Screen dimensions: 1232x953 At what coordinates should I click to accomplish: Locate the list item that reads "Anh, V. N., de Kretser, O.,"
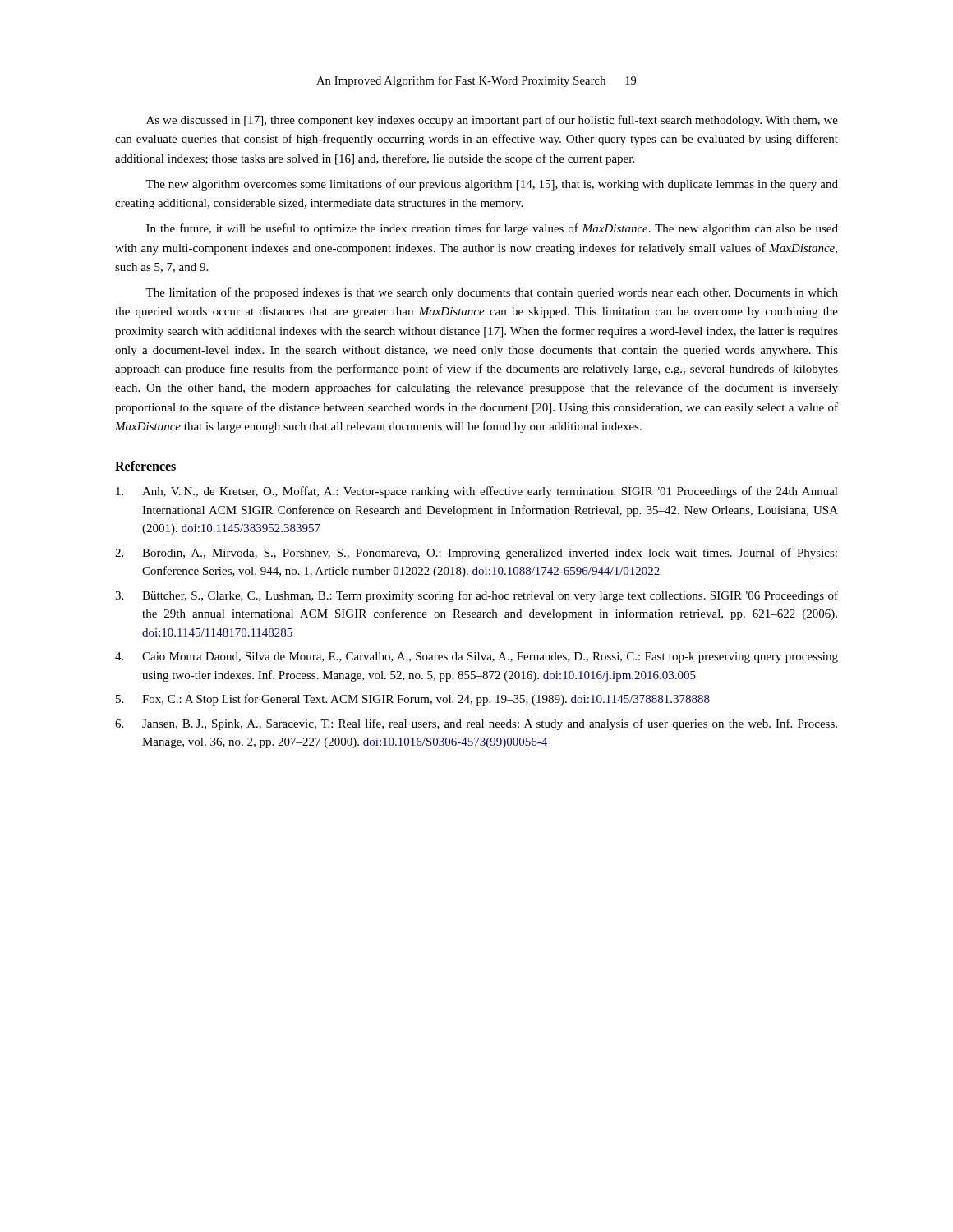(x=476, y=510)
